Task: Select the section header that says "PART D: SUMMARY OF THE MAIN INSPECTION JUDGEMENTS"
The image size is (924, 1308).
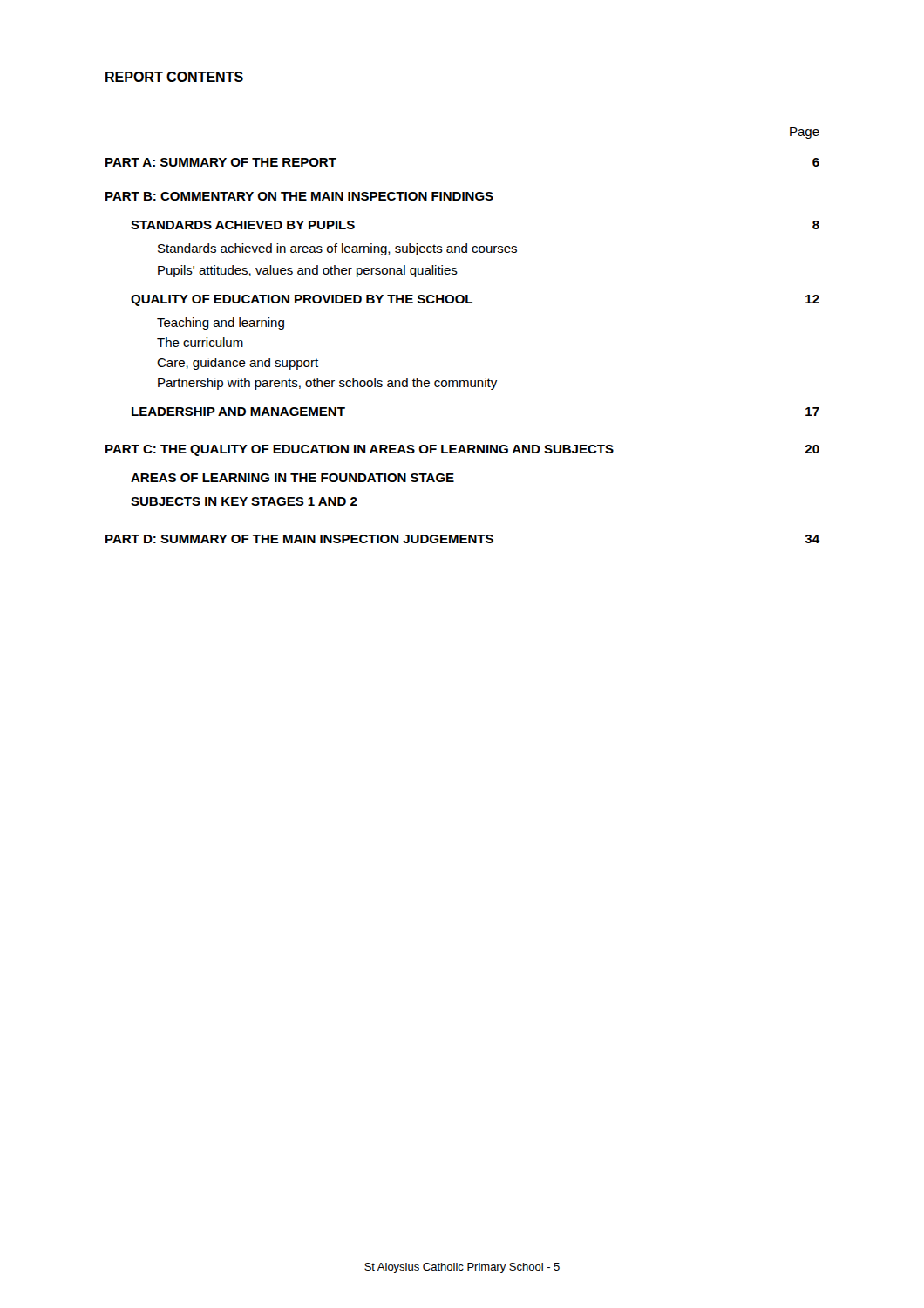Action: (299, 538)
